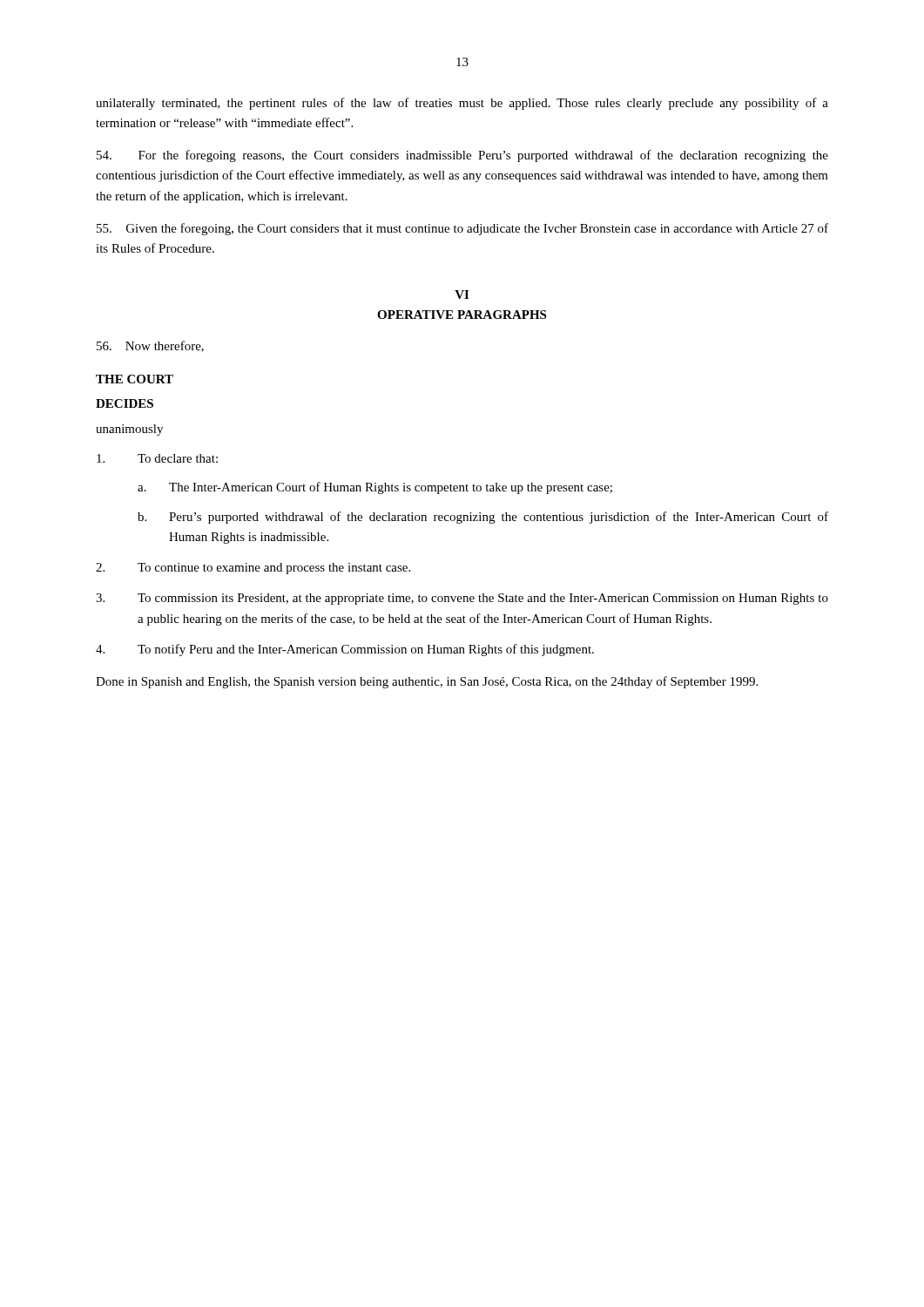Locate the block of text that opens with "Given the foregoing, the Court considers that it"

click(x=462, y=238)
